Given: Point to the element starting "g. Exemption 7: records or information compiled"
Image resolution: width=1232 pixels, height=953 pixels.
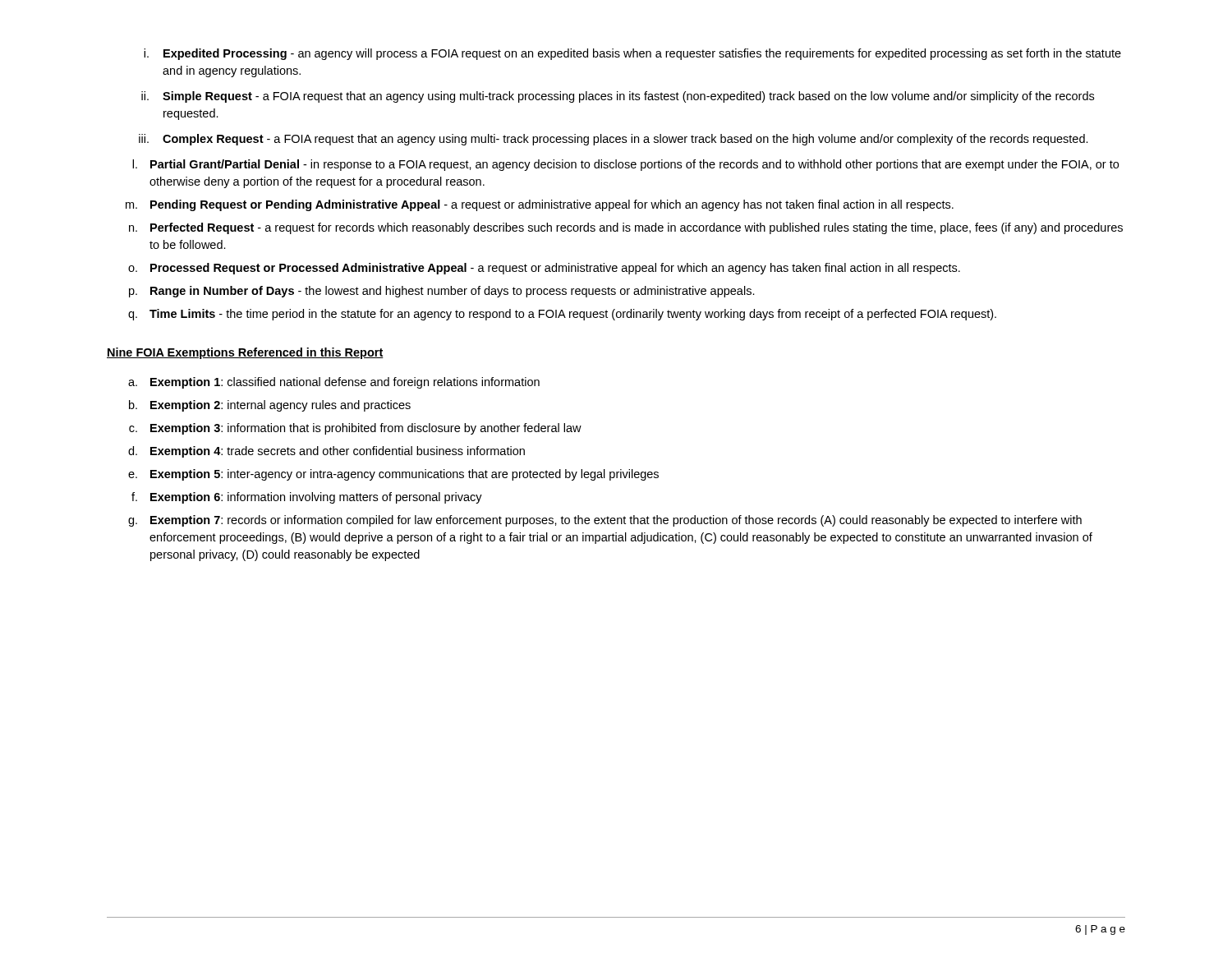Looking at the screenshot, I should click(x=616, y=538).
